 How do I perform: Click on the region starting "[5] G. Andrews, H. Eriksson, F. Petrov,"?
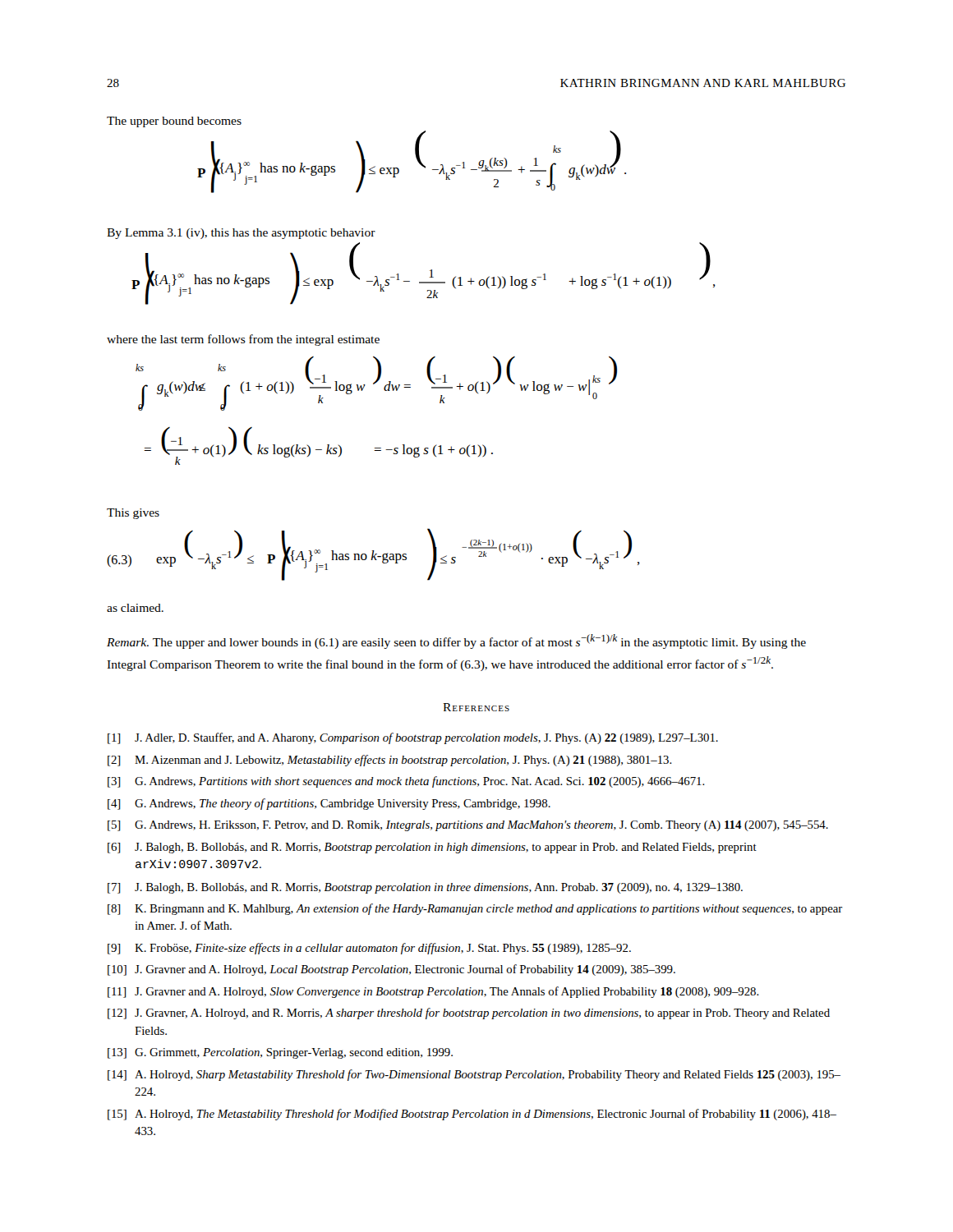click(x=476, y=825)
